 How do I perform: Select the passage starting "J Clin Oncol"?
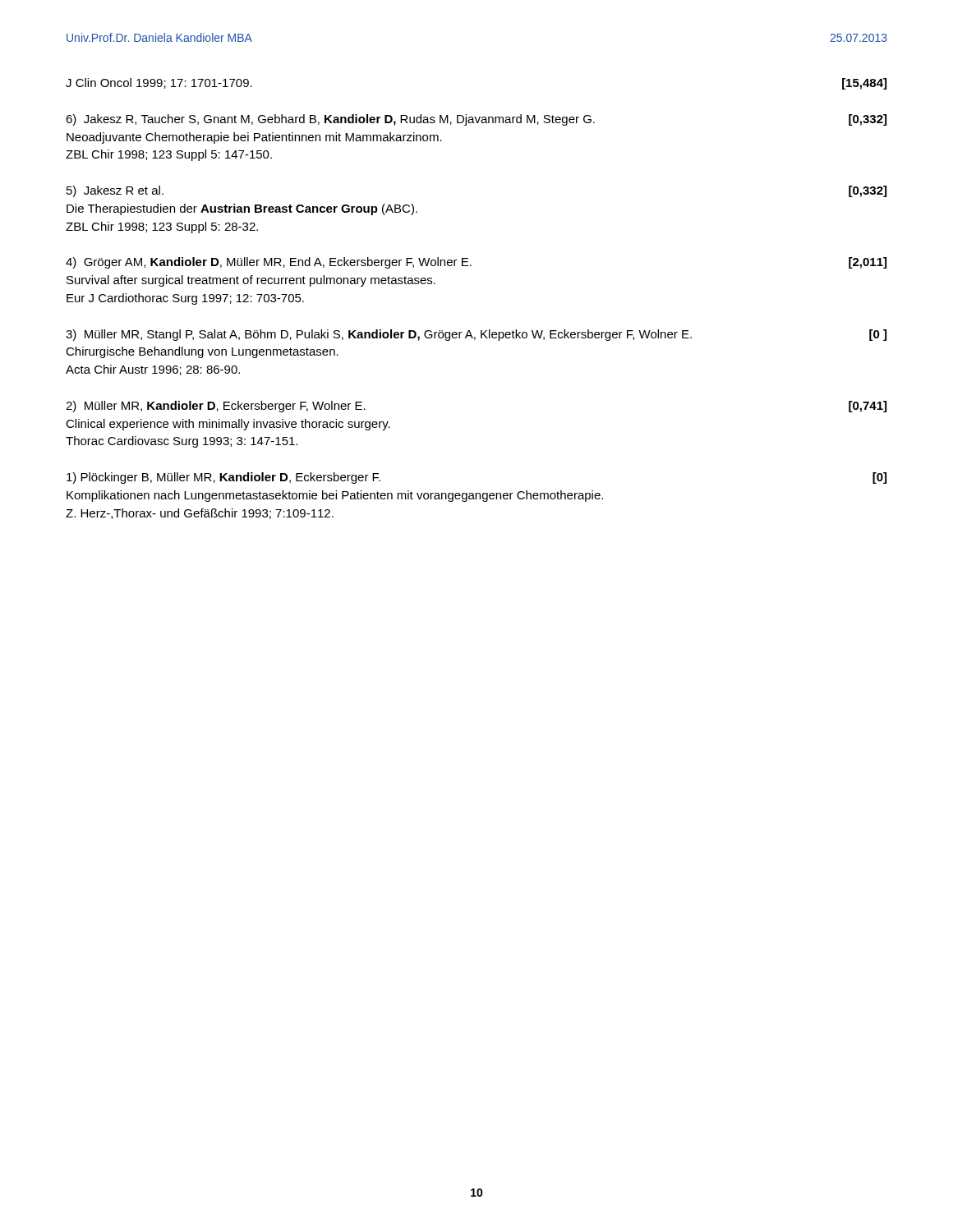point(156,83)
